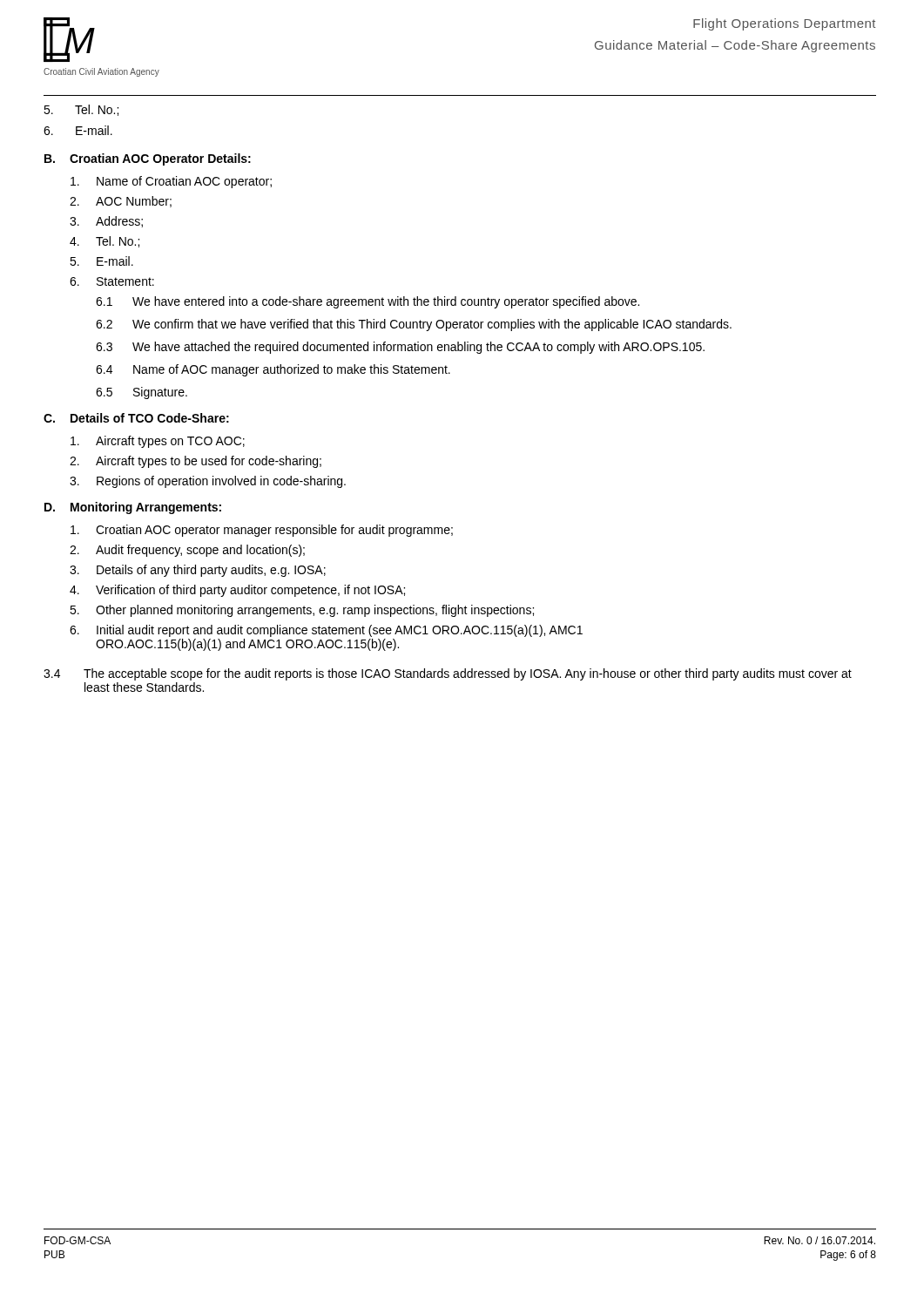Image resolution: width=924 pixels, height=1307 pixels.
Task: Select the list item that says "Croatian AOC operator manager responsible"
Action: [262, 530]
